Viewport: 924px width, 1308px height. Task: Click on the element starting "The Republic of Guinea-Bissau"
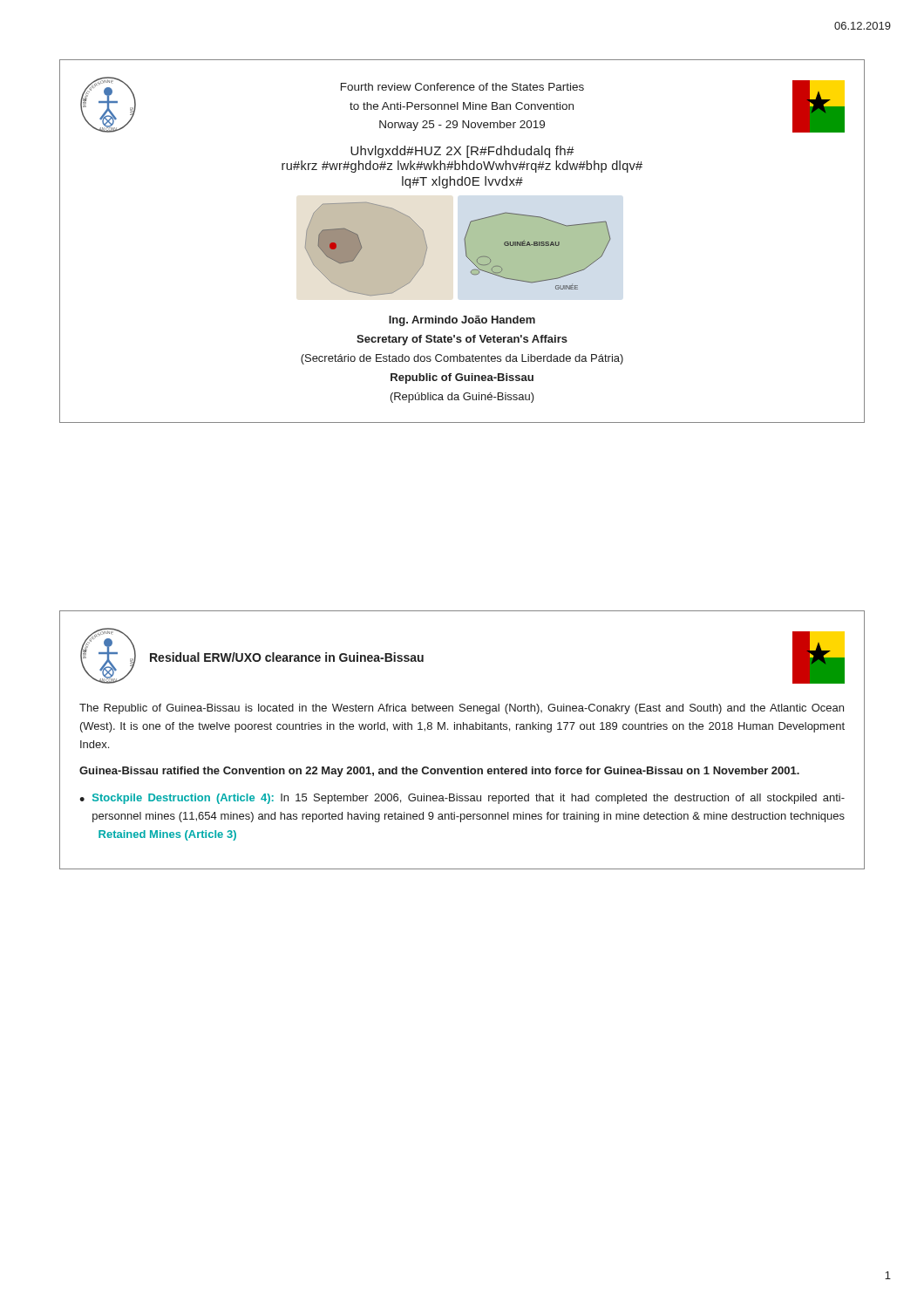pos(462,726)
